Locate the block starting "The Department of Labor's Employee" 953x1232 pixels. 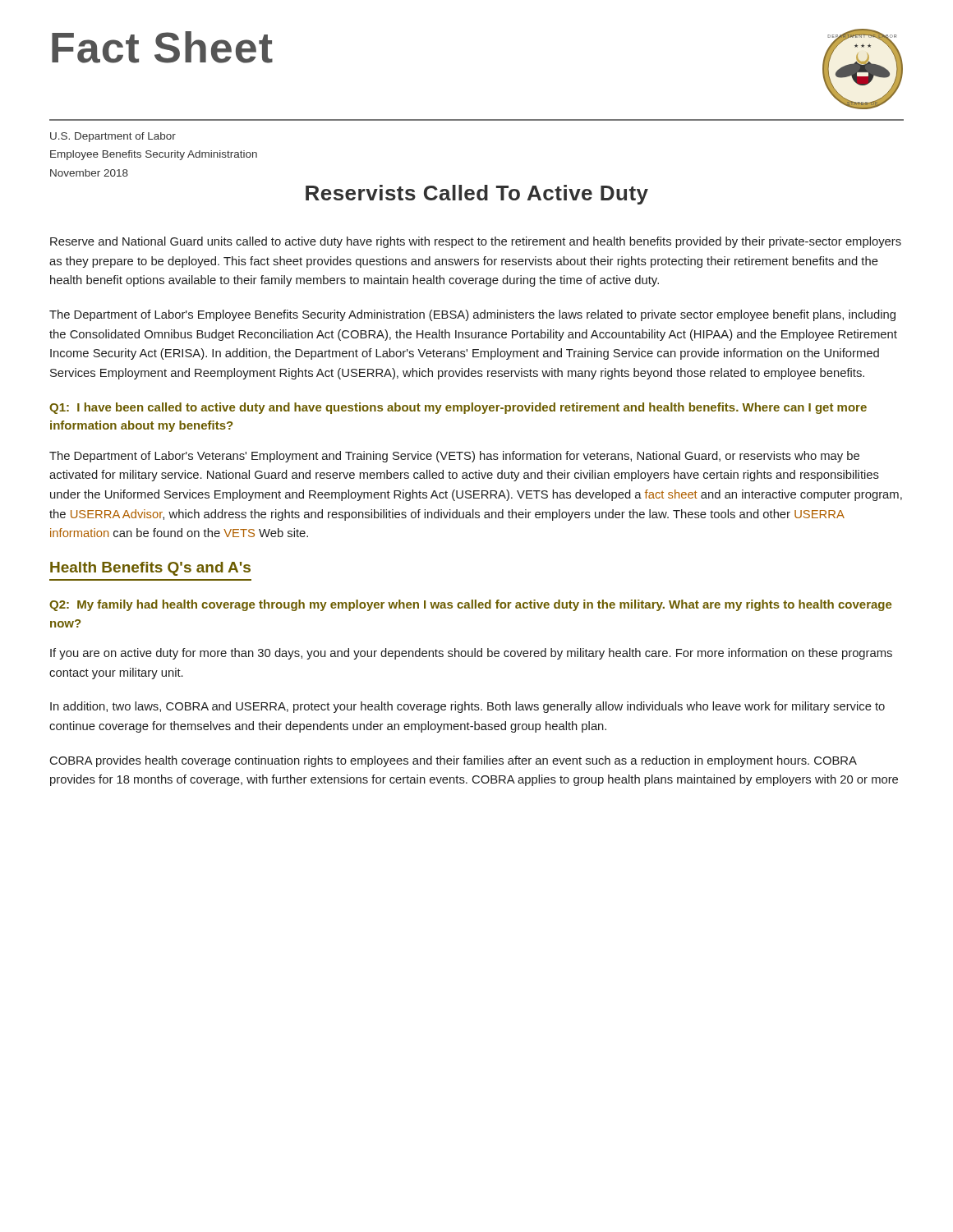pos(473,344)
